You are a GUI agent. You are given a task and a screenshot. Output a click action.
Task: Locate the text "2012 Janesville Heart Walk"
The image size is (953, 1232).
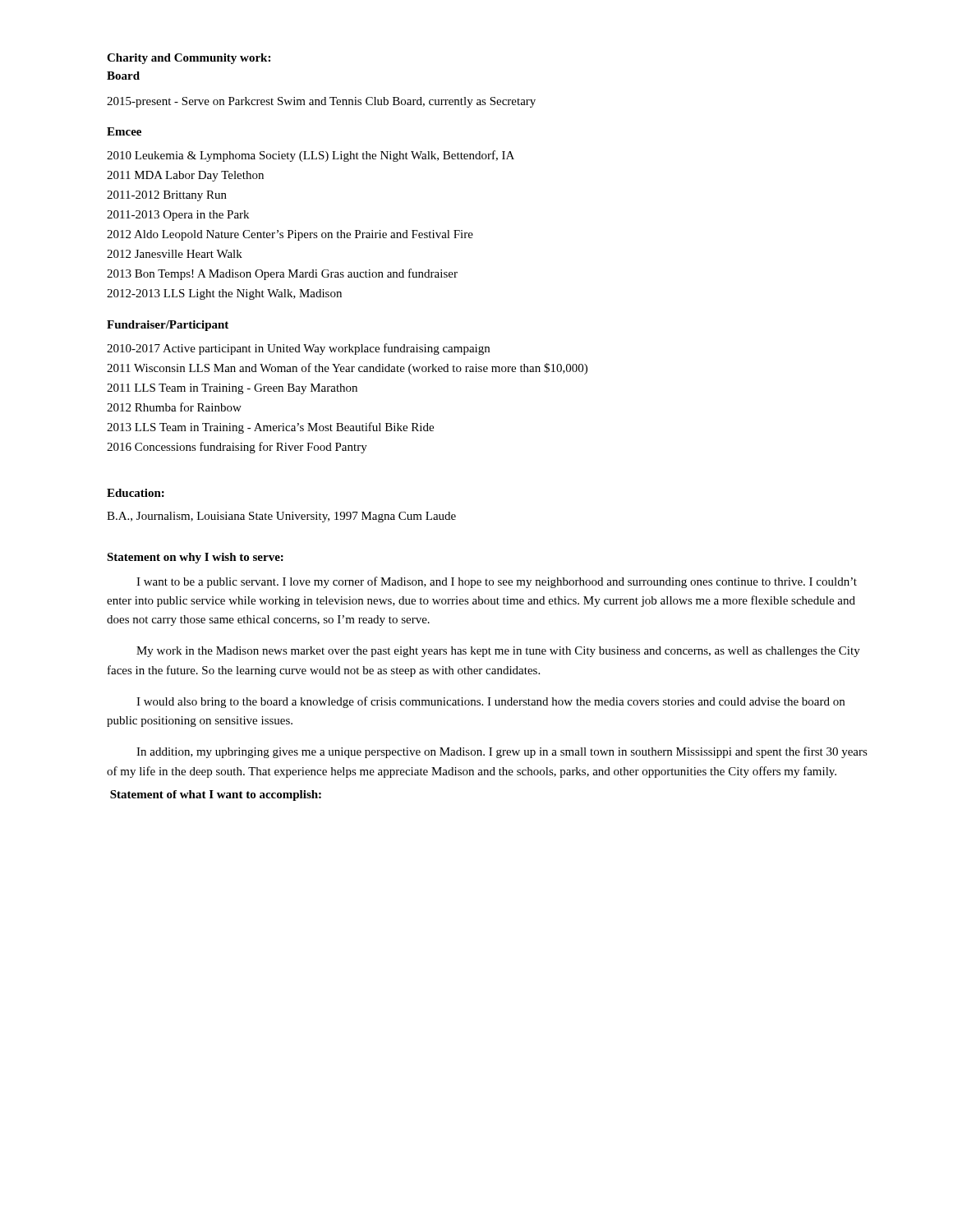tap(174, 254)
